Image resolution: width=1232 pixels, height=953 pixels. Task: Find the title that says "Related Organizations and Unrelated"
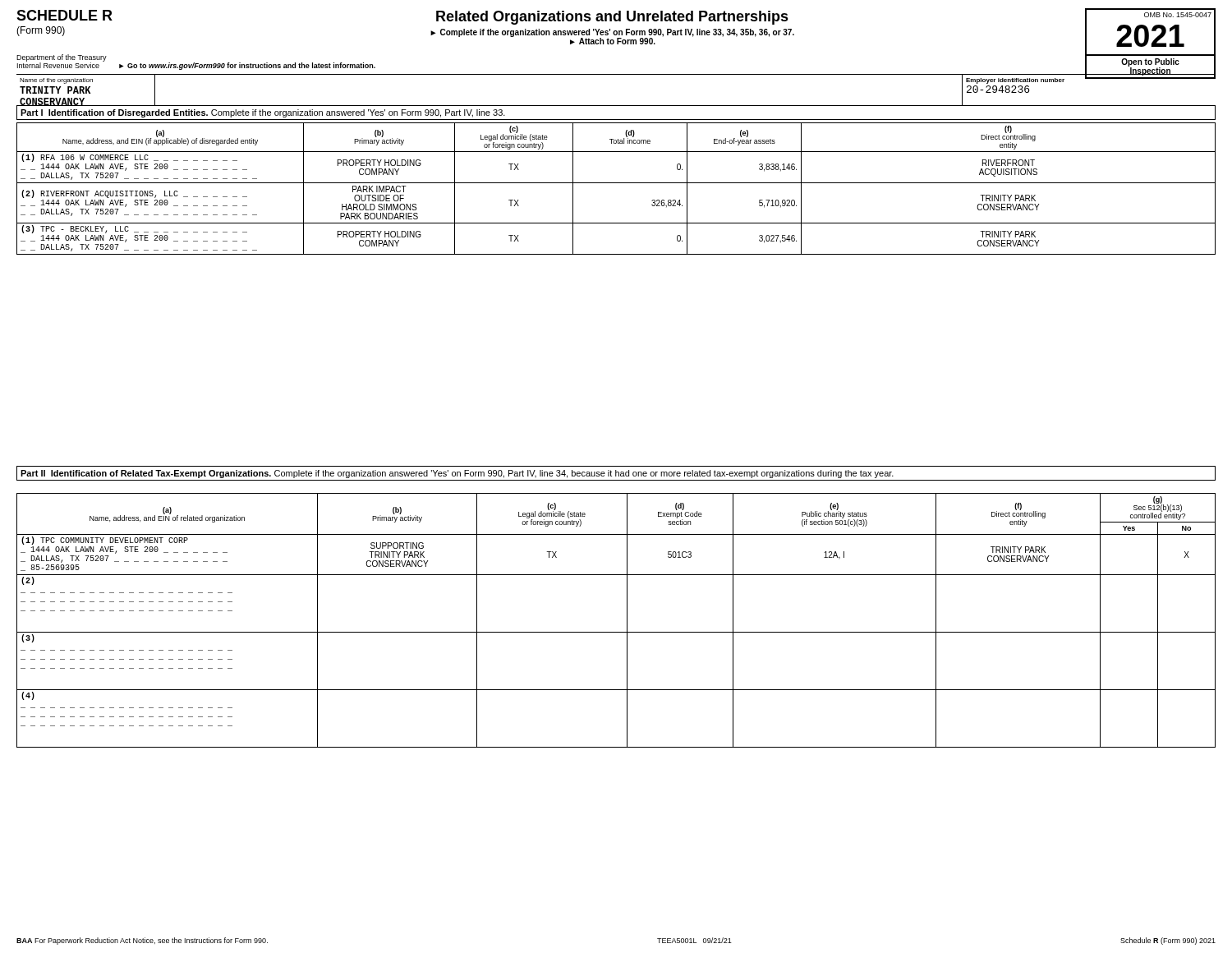coord(612,27)
